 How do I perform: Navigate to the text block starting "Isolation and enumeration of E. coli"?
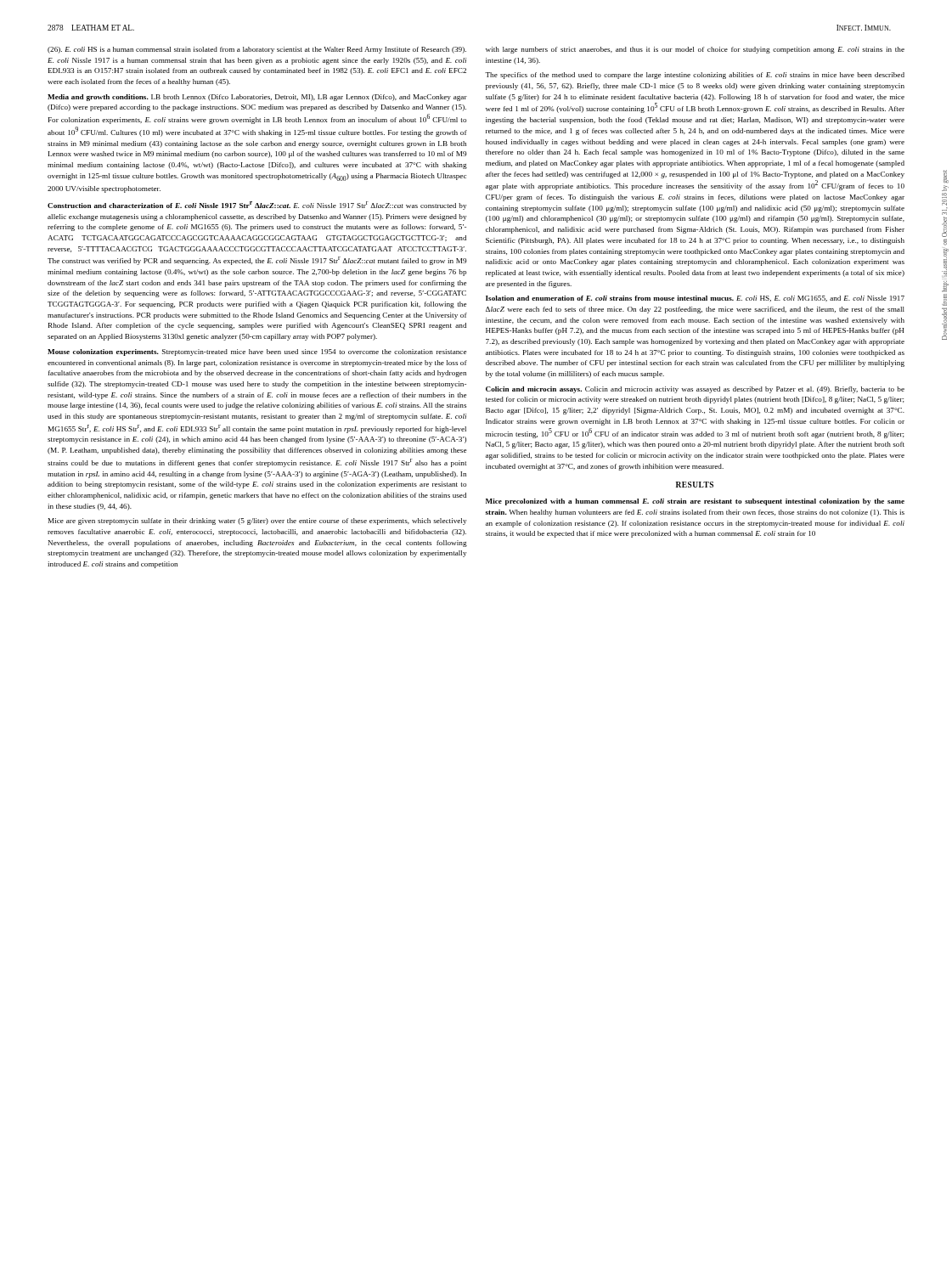pos(695,336)
